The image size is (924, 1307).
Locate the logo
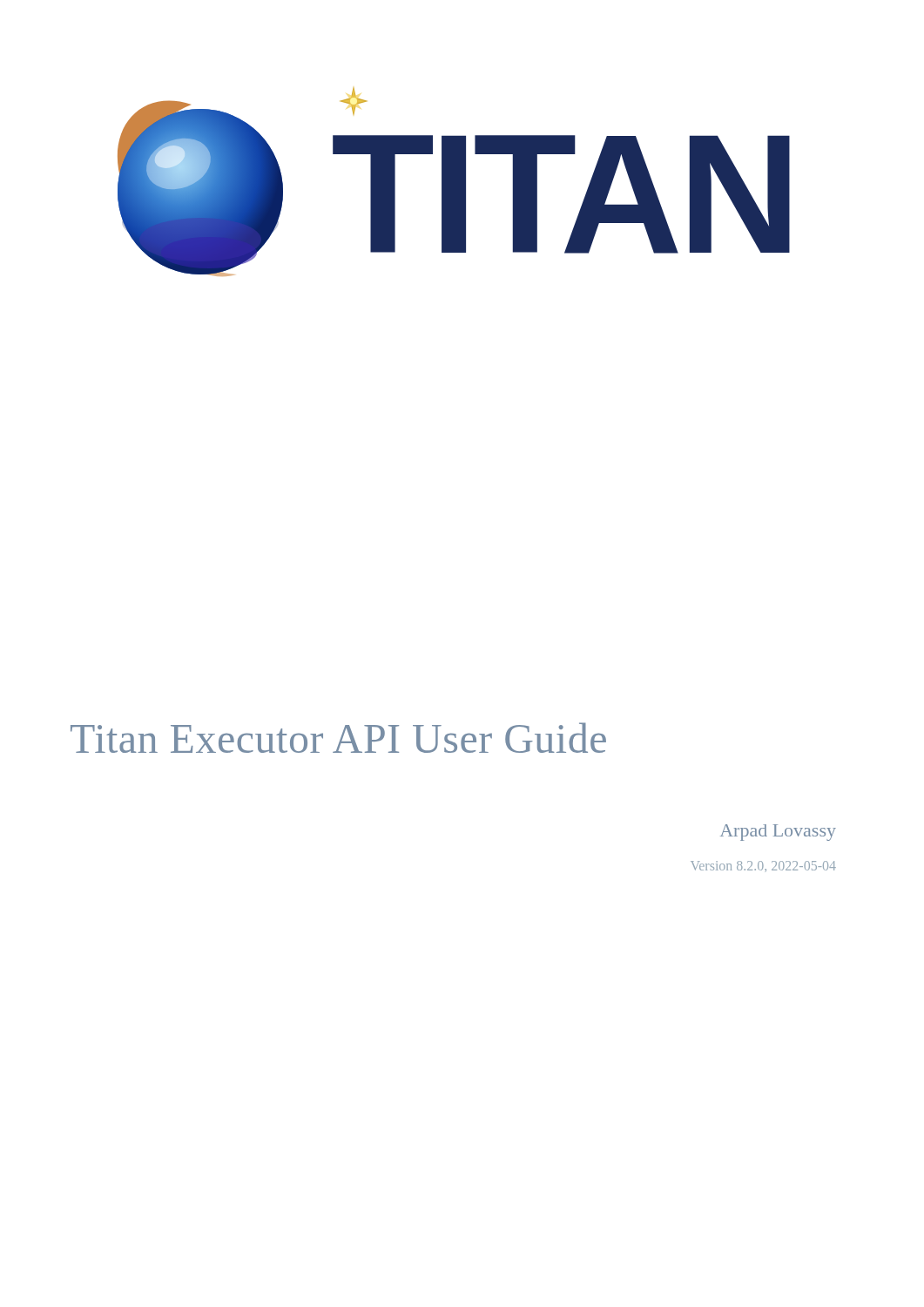453,192
